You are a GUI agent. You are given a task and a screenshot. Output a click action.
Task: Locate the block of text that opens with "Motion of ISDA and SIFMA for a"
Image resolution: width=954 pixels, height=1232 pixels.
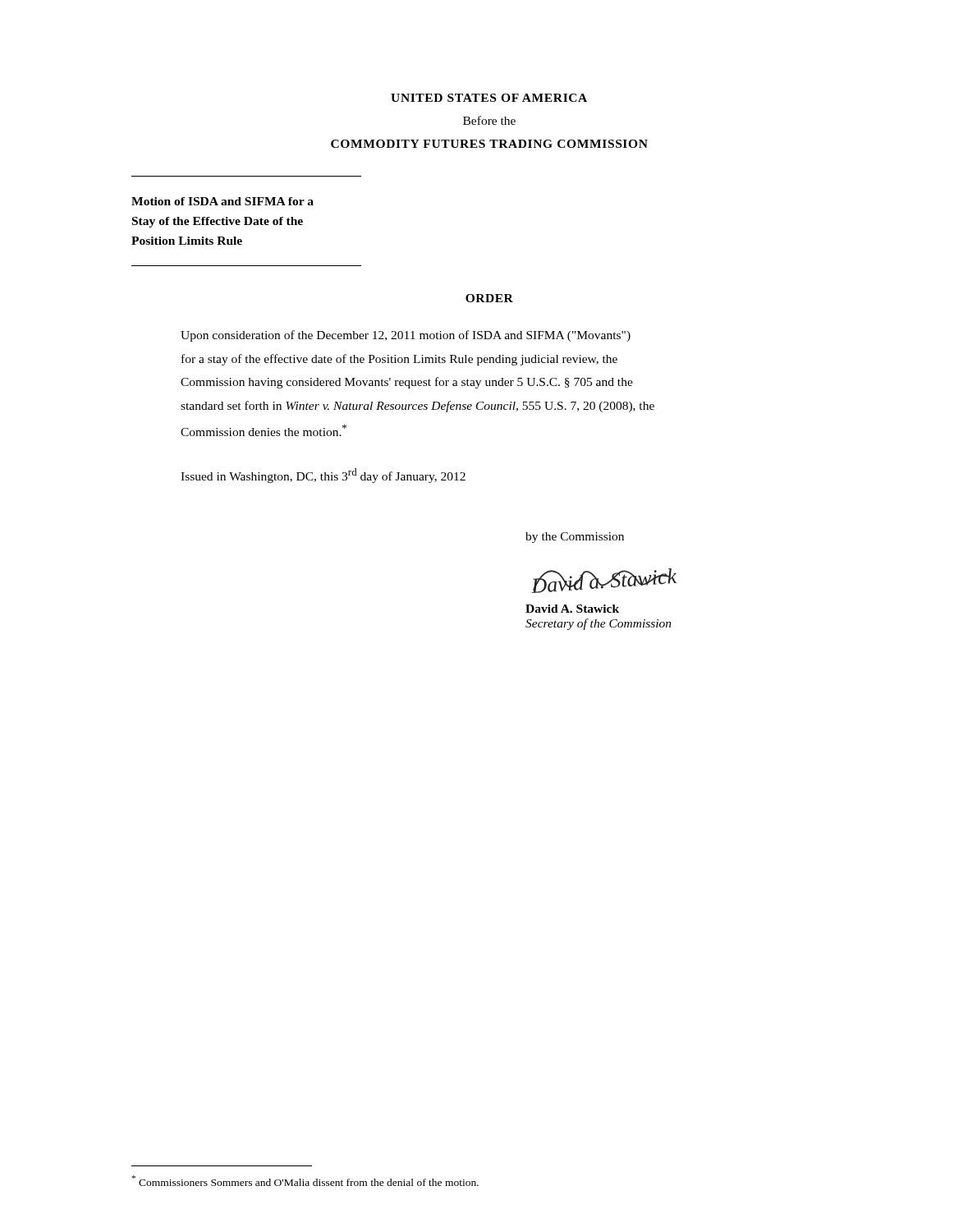point(222,201)
